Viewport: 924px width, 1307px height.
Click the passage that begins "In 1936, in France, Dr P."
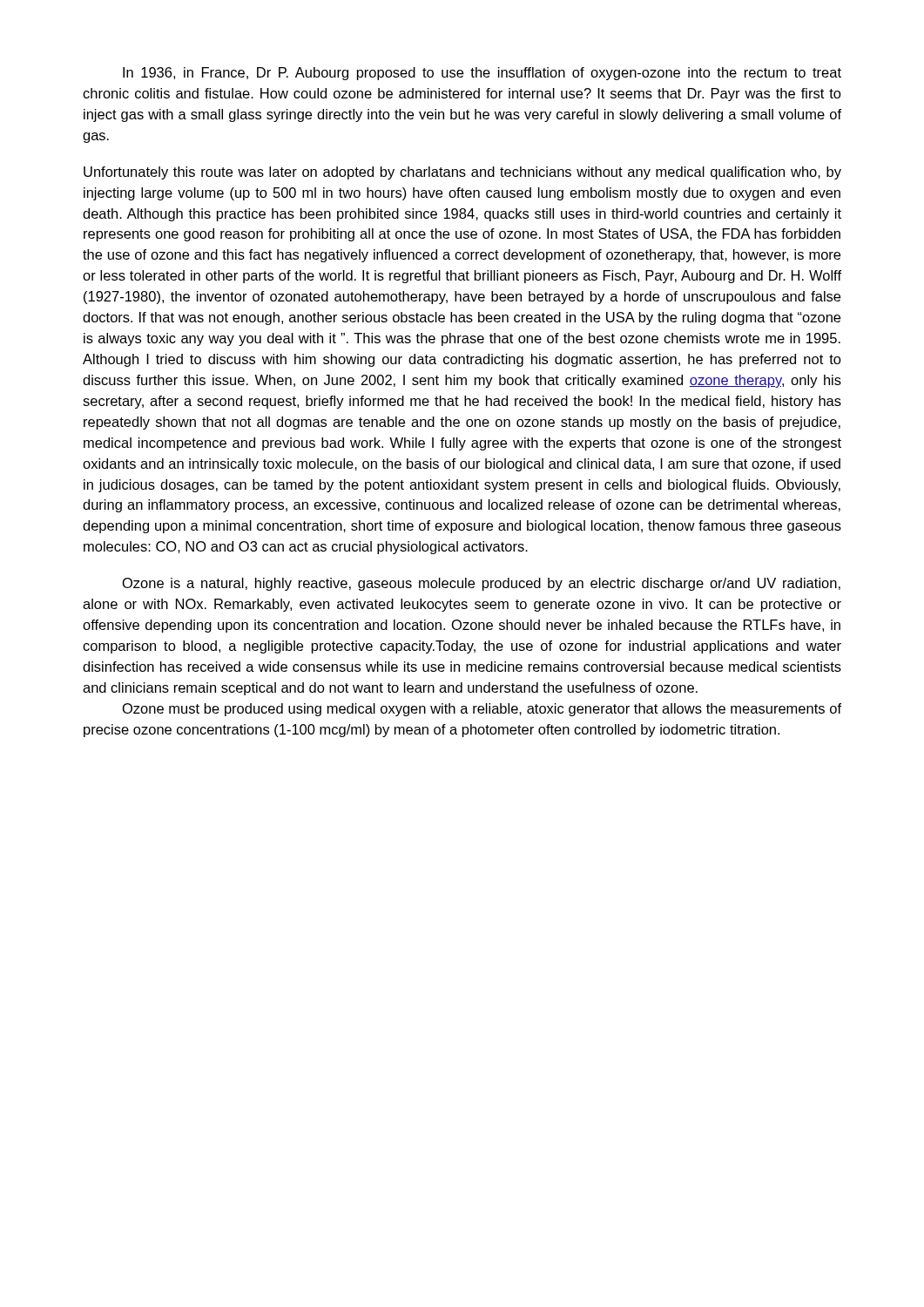click(462, 104)
